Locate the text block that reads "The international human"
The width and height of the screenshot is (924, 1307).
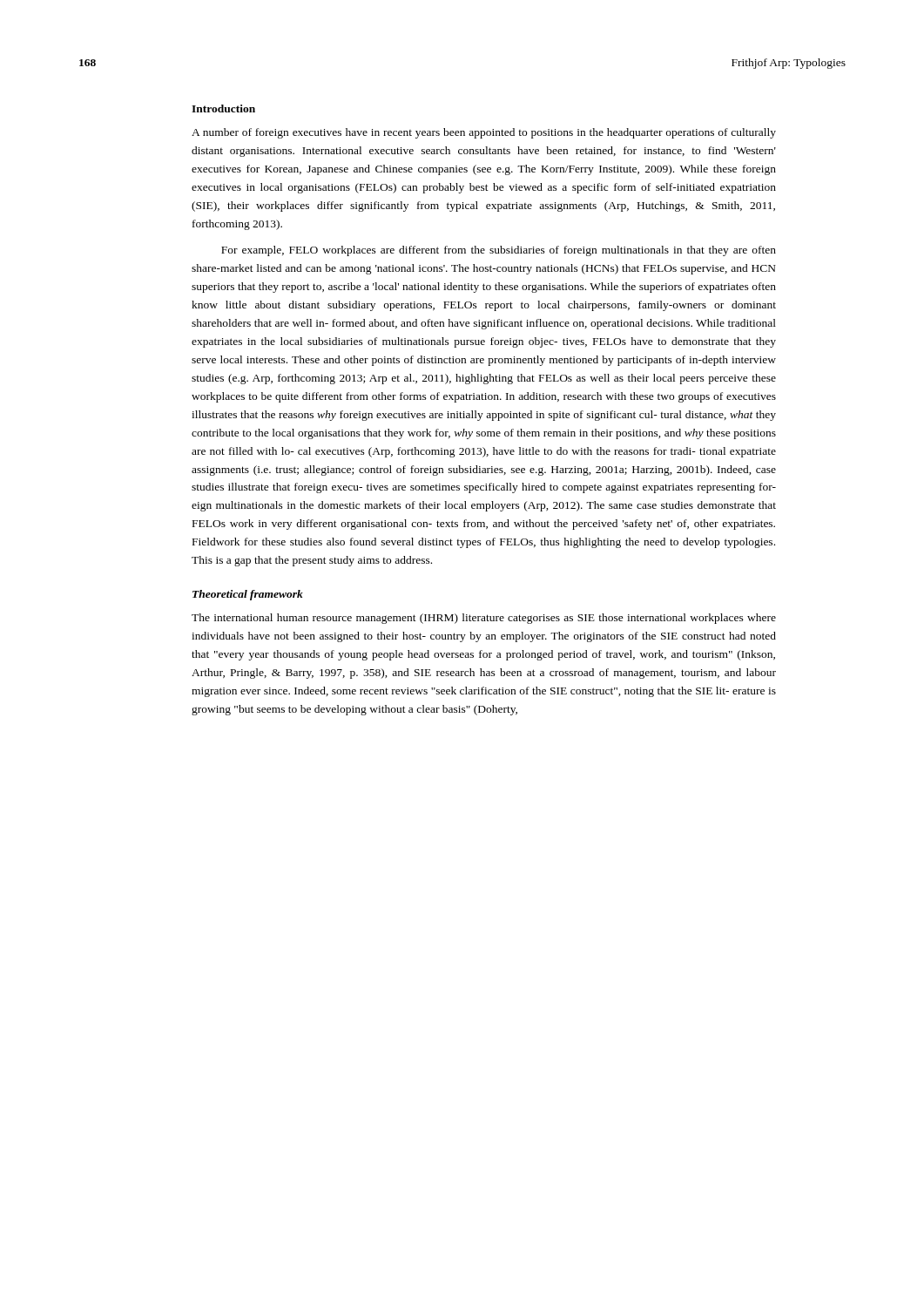click(x=484, y=664)
